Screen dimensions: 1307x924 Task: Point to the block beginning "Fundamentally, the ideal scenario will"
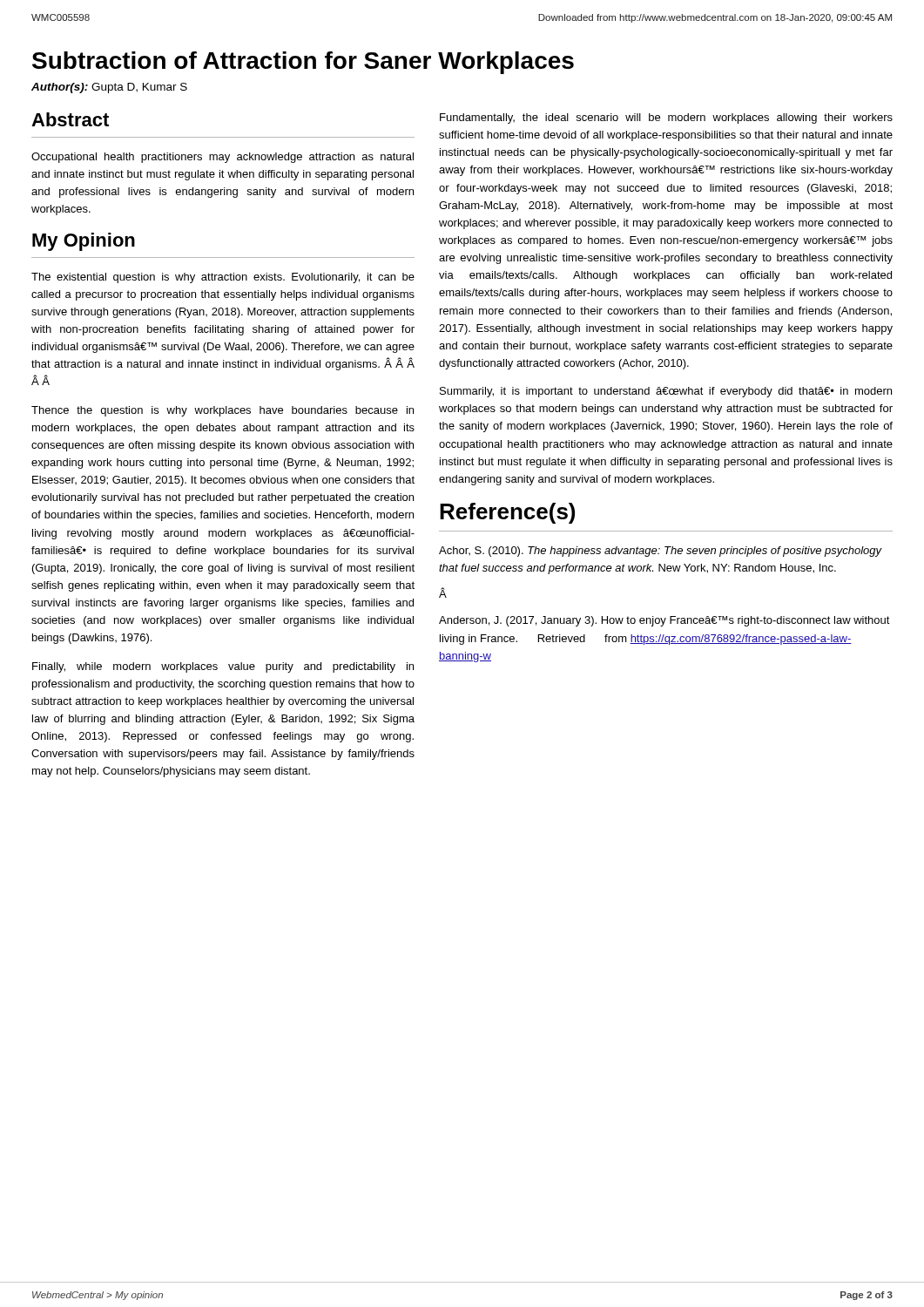point(666,240)
